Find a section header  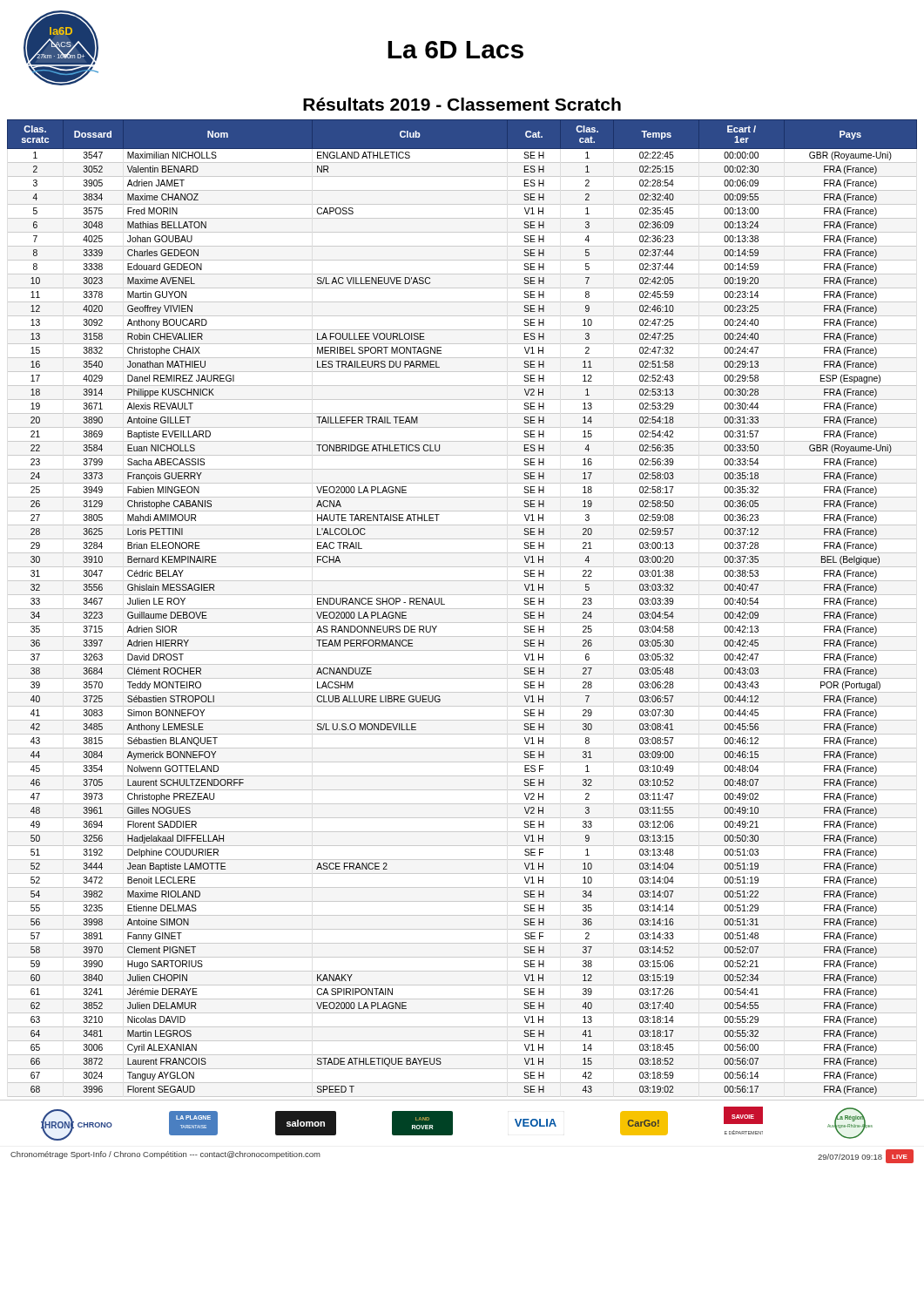point(462,104)
